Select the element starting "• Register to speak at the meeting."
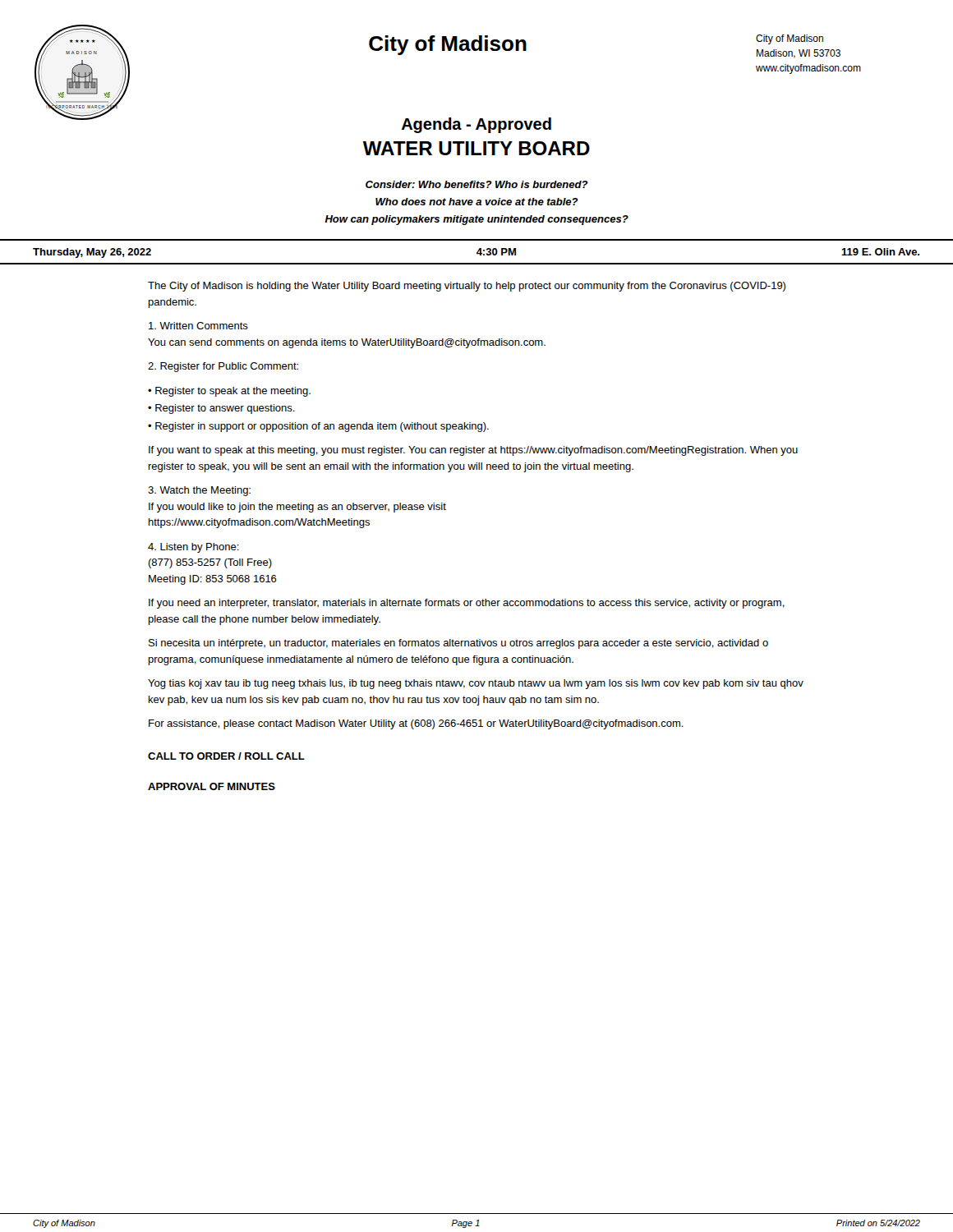The width and height of the screenshot is (953, 1232). coord(229,392)
